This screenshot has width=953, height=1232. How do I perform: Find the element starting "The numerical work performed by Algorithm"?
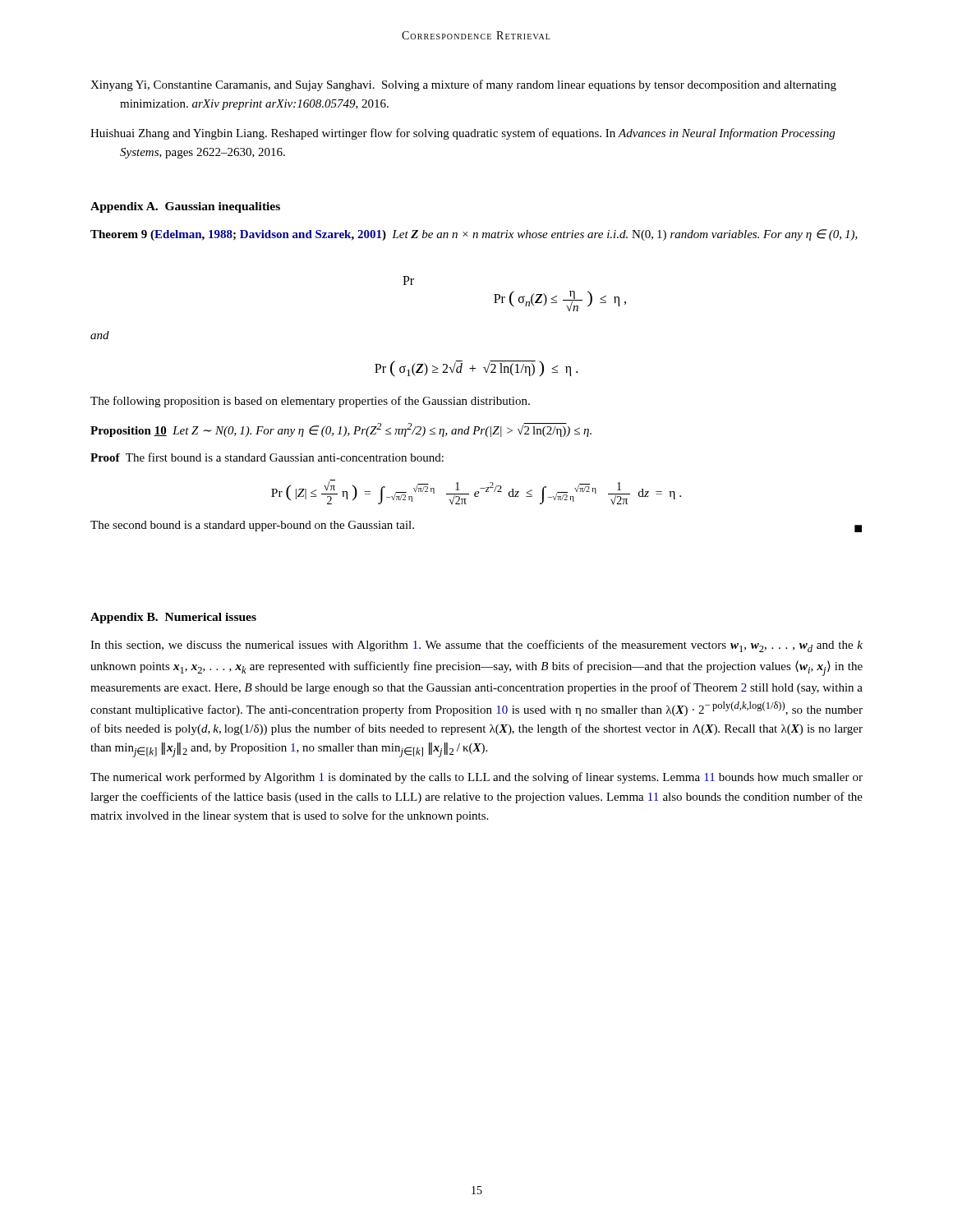(476, 796)
